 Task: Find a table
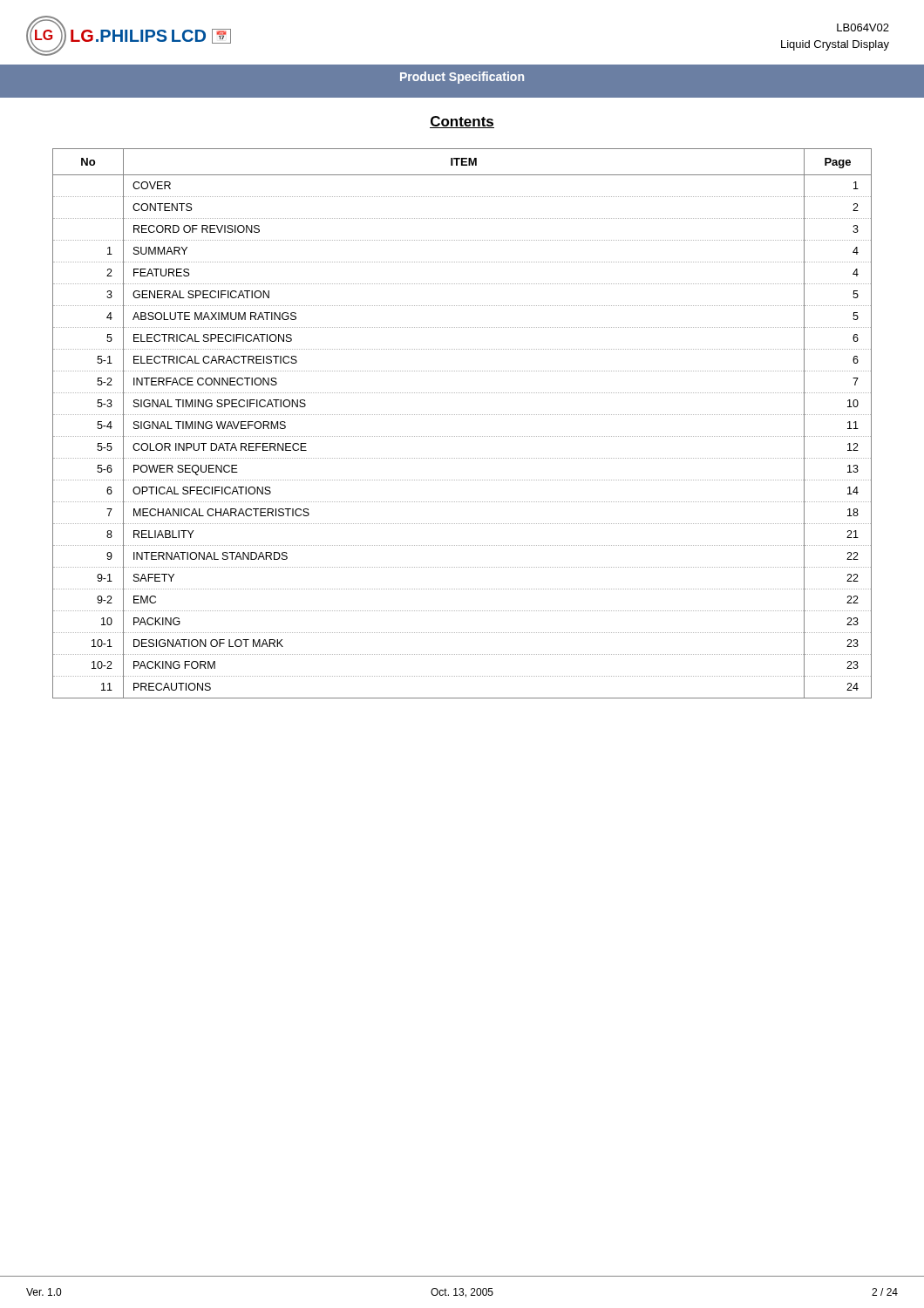pyautogui.click(x=462, y=423)
